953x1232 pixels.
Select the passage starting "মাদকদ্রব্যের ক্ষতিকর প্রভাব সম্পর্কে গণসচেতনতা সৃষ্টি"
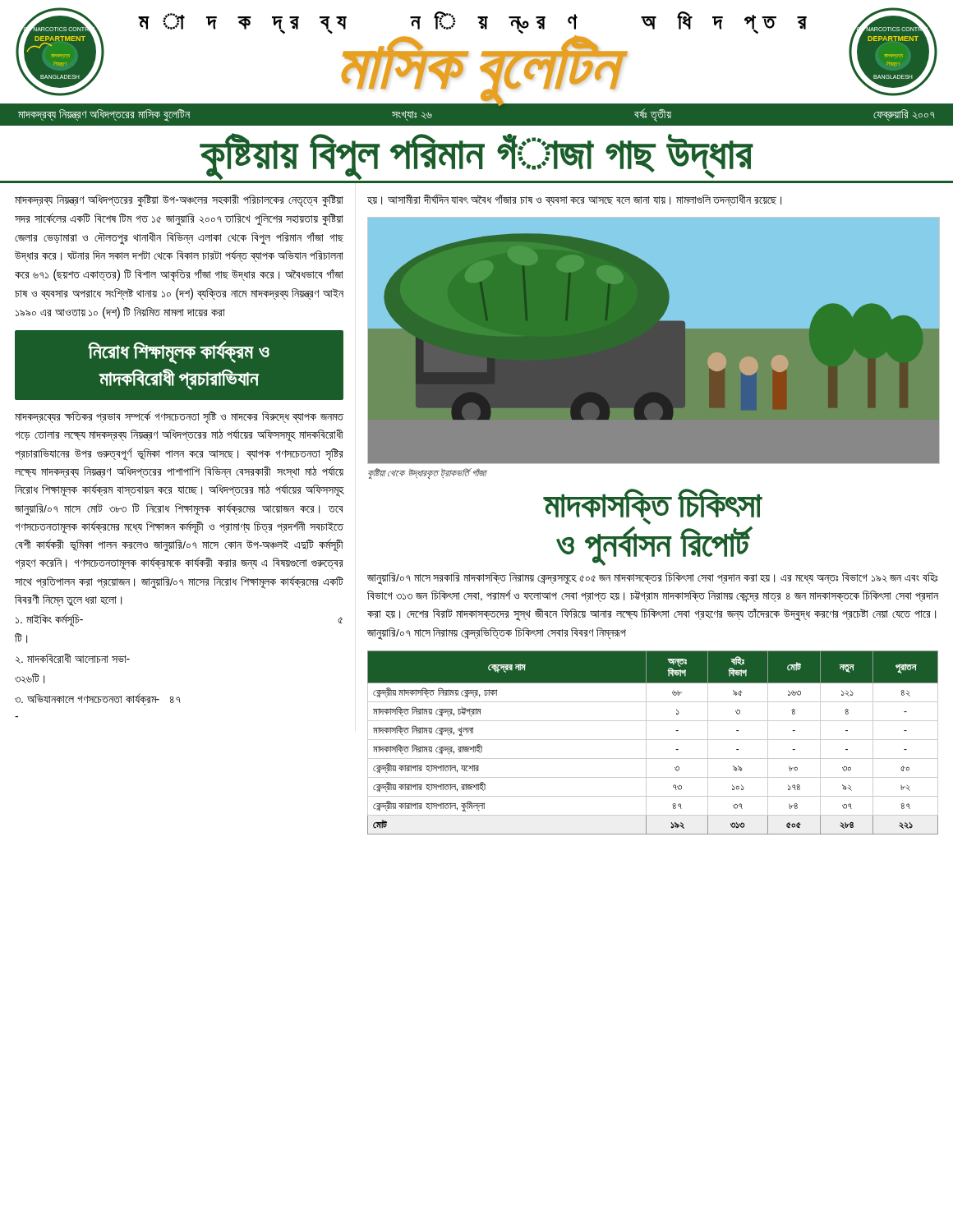click(x=179, y=508)
